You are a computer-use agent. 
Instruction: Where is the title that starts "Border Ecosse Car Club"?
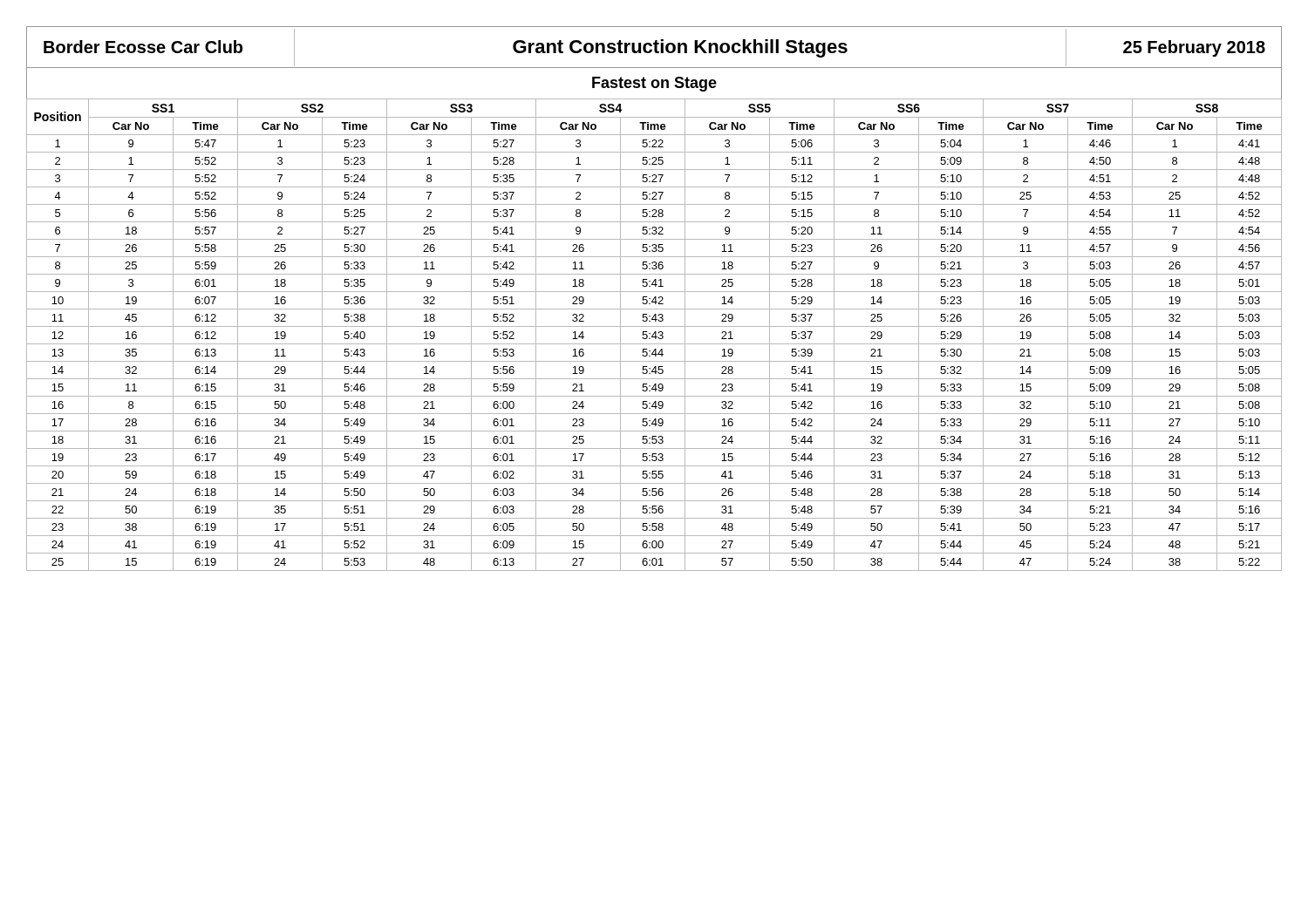point(654,47)
